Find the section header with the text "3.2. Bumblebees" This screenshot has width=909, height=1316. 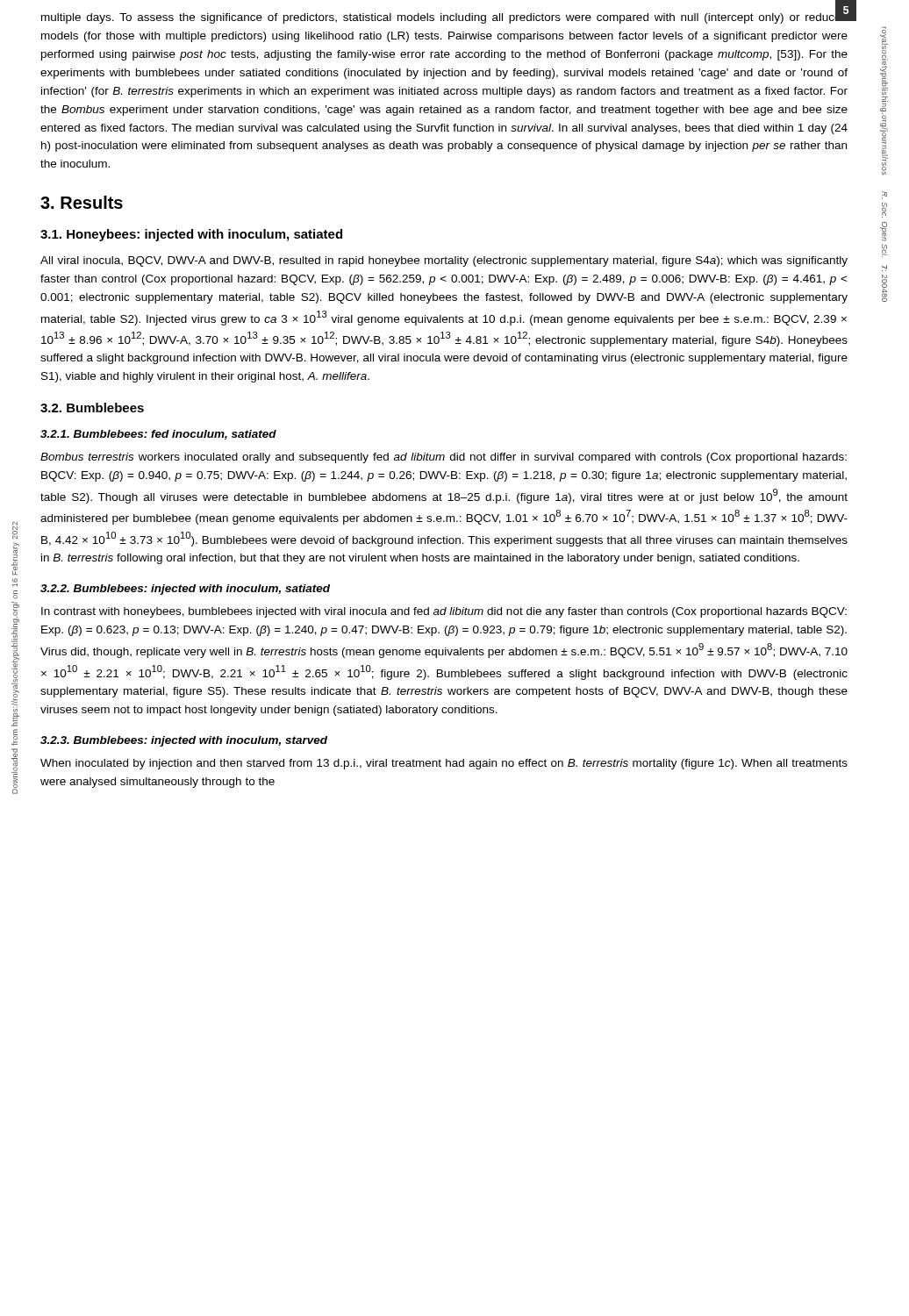click(x=92, y=408)
